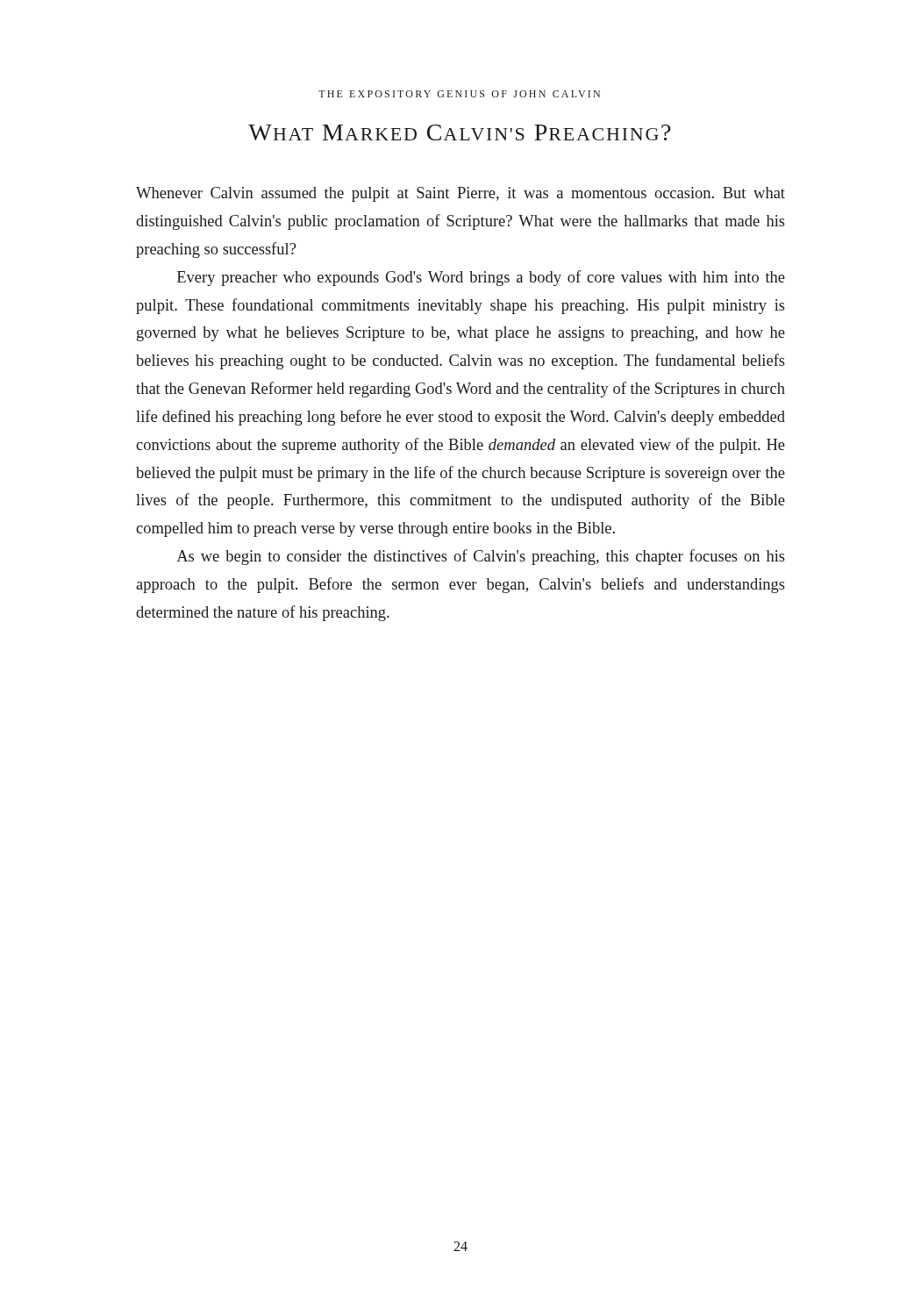
Task: Find the region starting "WHAT MARKED CALVIN'S PREACHING?"
Action: 460,132
